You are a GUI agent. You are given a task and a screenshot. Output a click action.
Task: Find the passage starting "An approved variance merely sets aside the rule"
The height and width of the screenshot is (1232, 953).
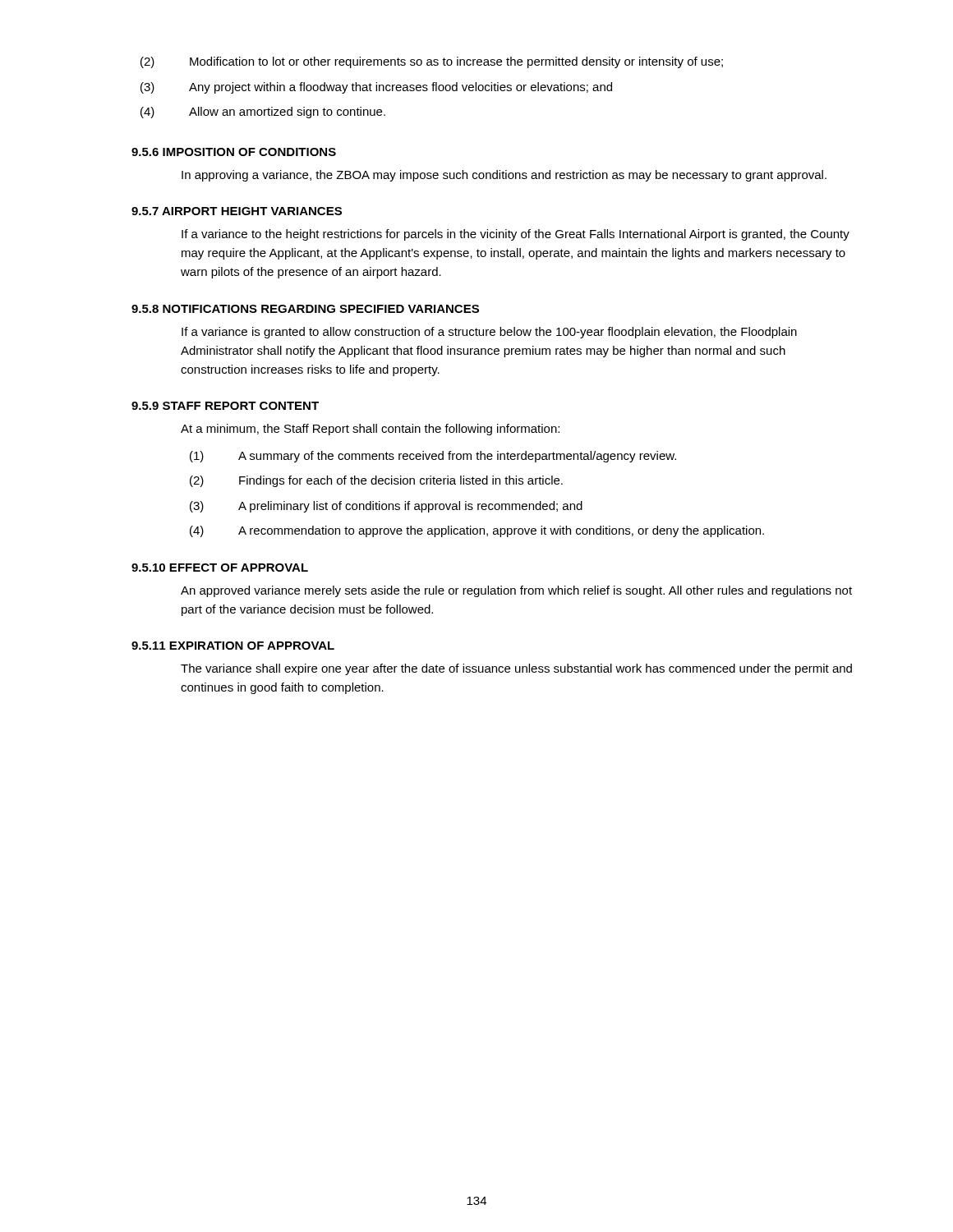516,599
